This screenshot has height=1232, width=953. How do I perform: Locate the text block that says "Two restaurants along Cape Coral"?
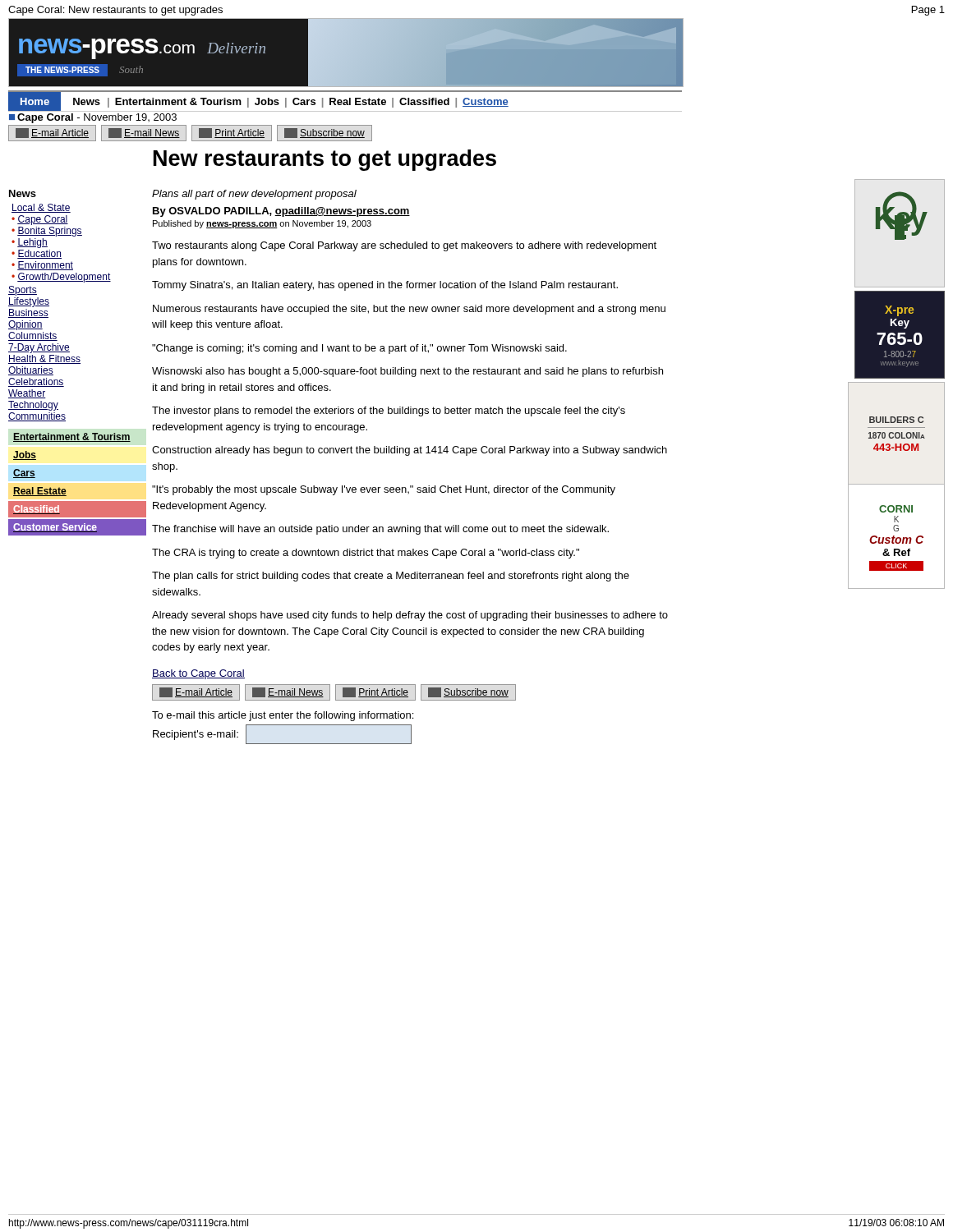coord(404,253)
